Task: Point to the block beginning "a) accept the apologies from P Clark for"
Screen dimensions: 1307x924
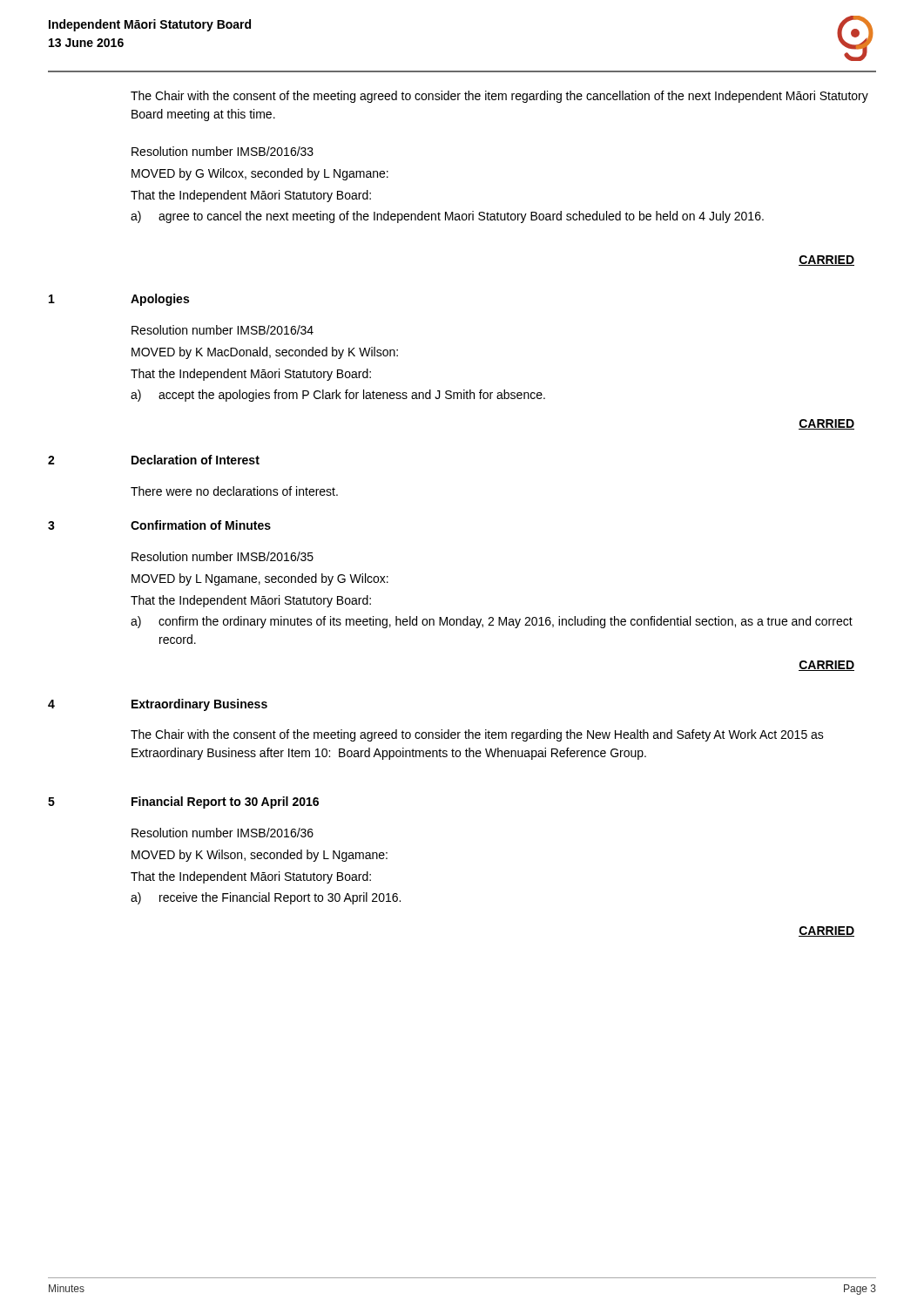Action: (x=338, y=395)
